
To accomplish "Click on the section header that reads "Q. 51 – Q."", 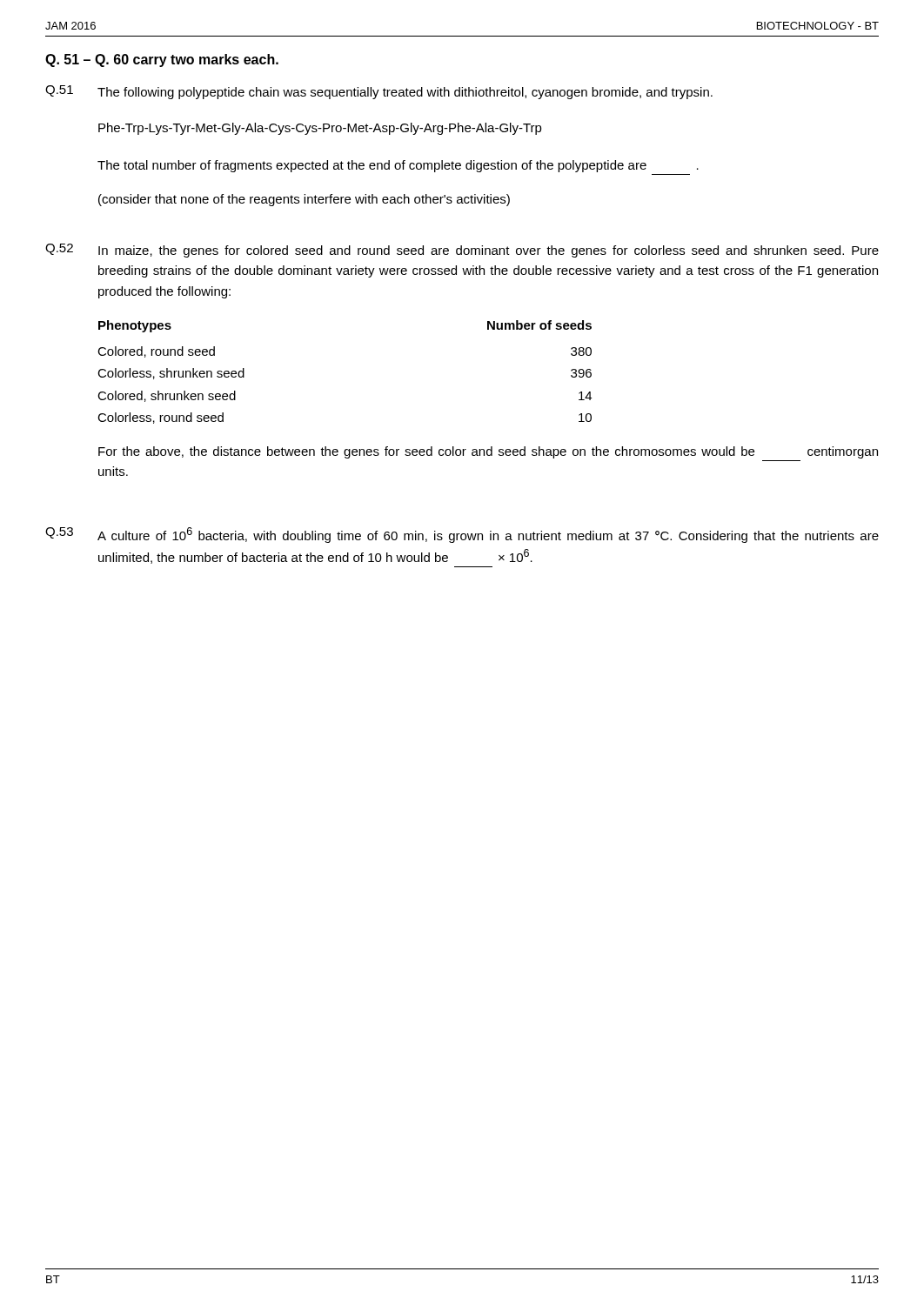I will coord(162,60).
